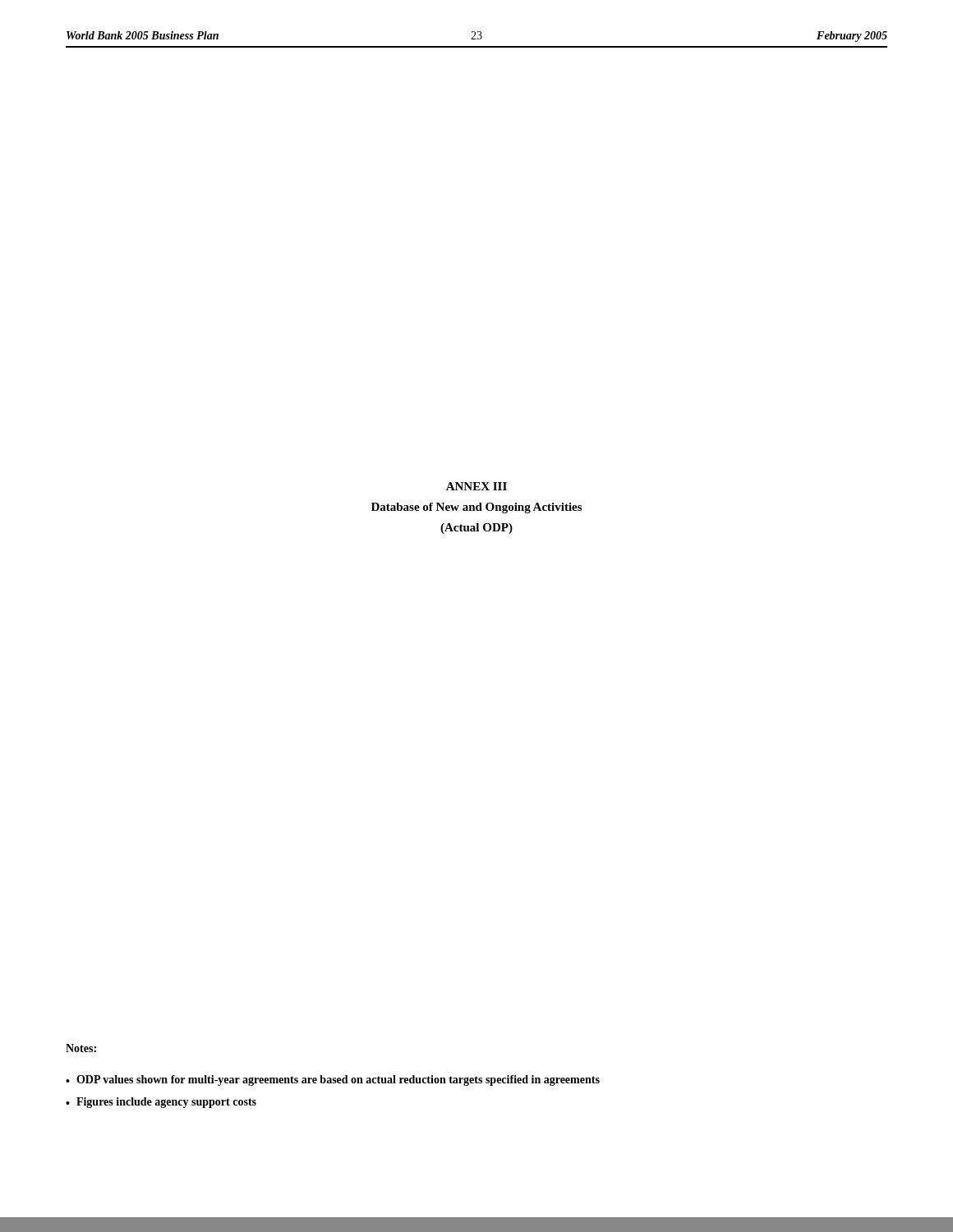The width and height of the screenshot is (953, 1232).
Task: Select the list item that reads "• ODP values shown for multi-year"
Action: (x=333, y=1081)
